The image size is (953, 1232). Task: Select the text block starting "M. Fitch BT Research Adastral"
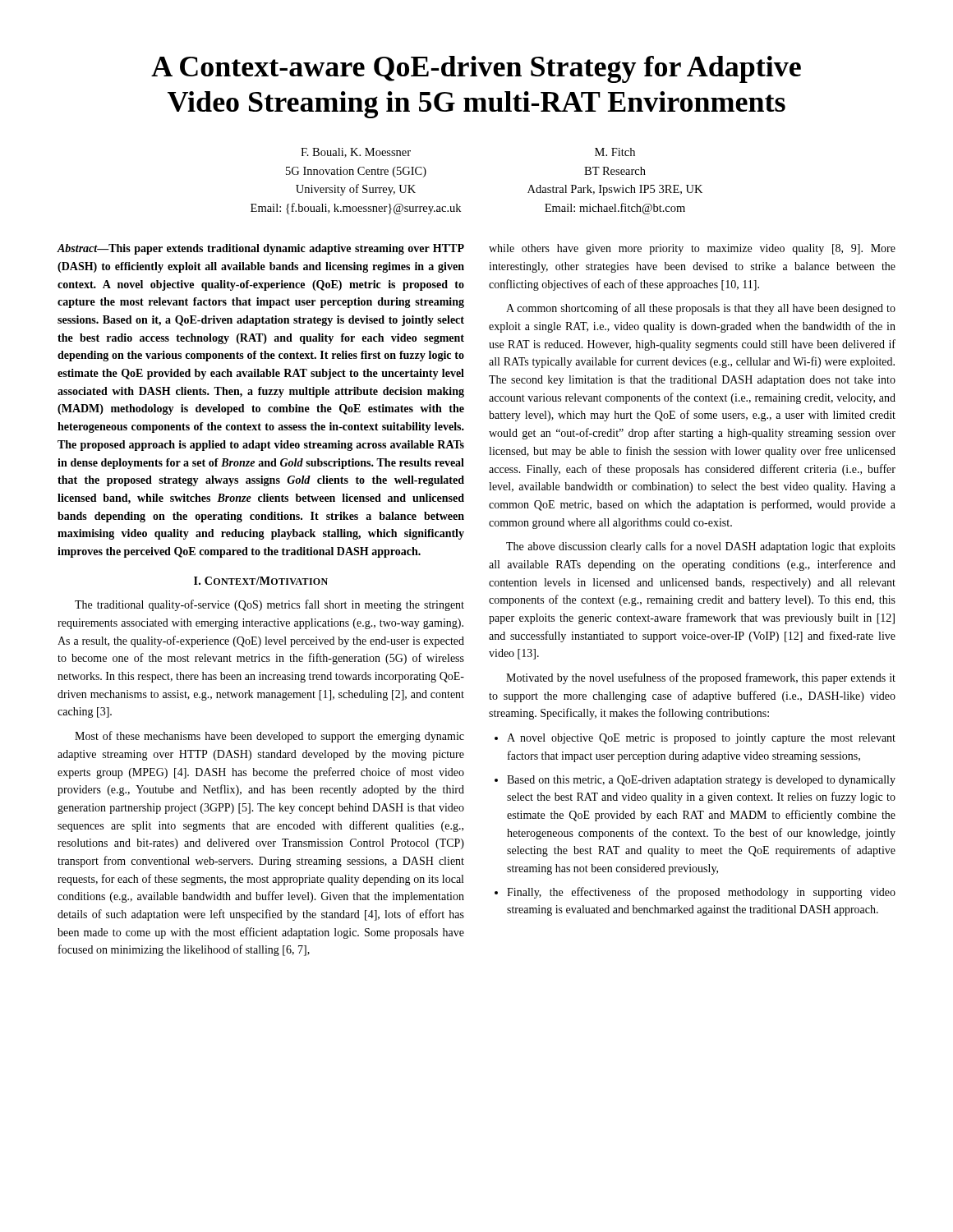(615, 180)
